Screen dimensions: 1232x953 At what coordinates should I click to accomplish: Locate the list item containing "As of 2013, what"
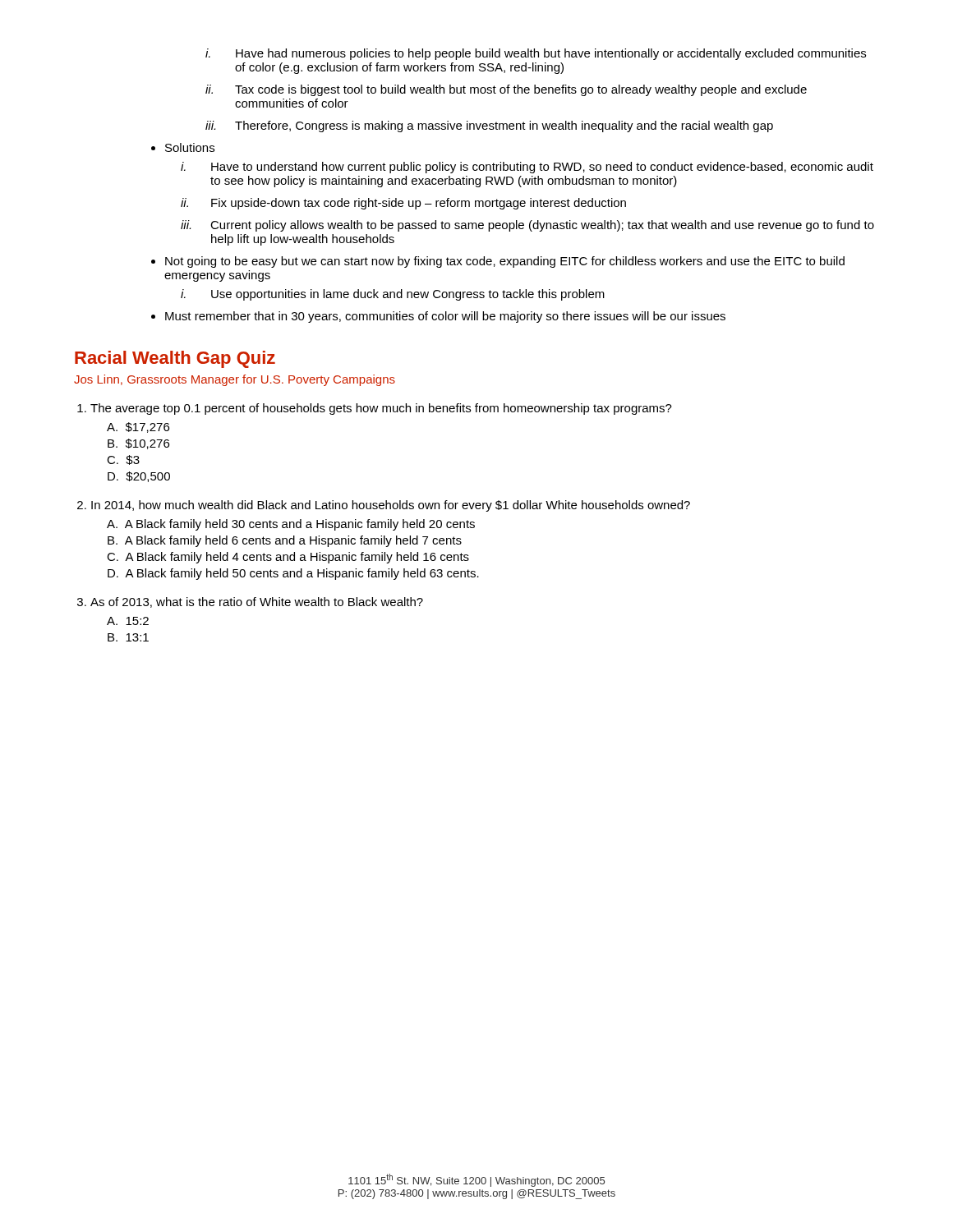pyautogui.click(x=257, y=602)
